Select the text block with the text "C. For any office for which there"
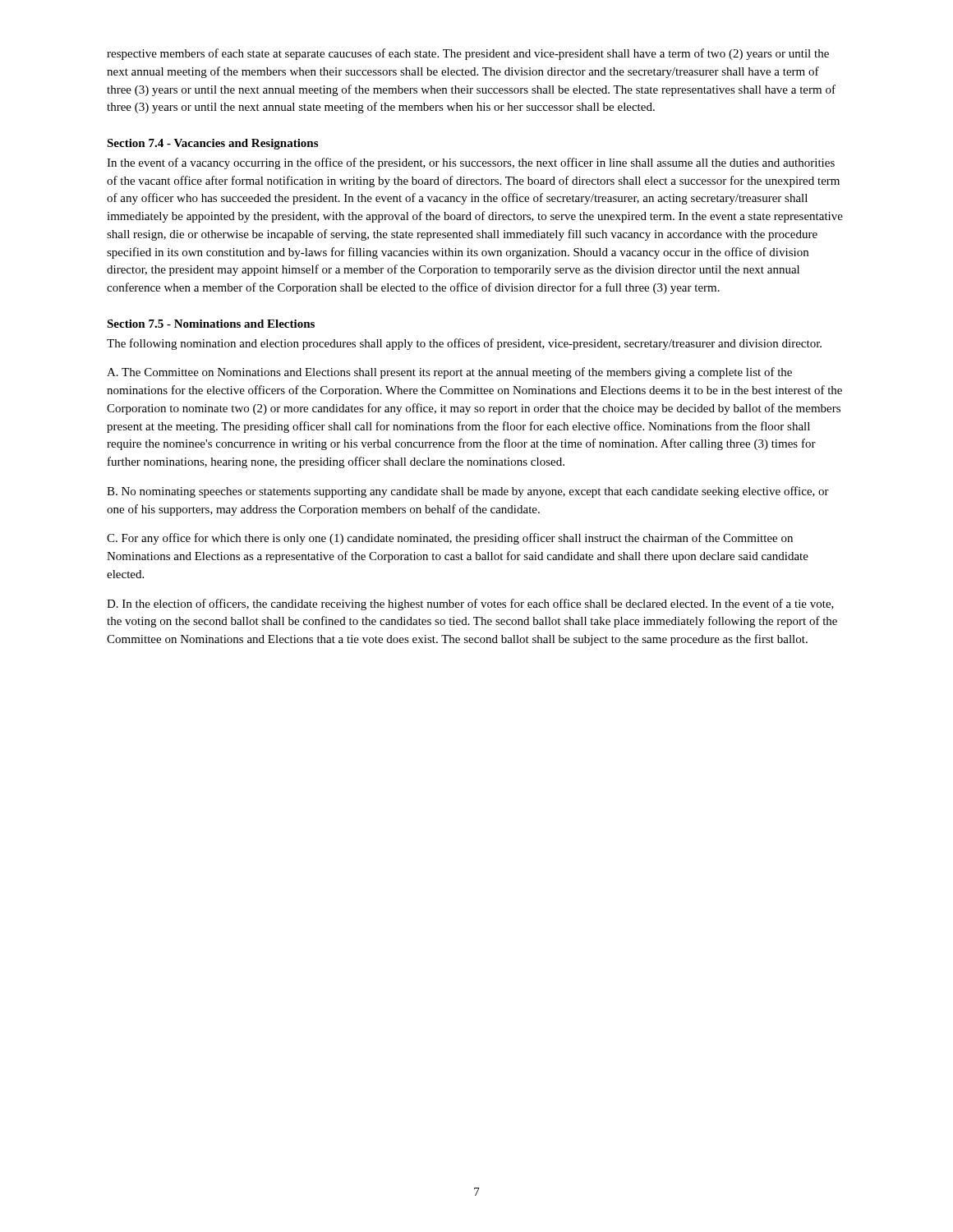953x1232 pixels. tap(458, 556)
